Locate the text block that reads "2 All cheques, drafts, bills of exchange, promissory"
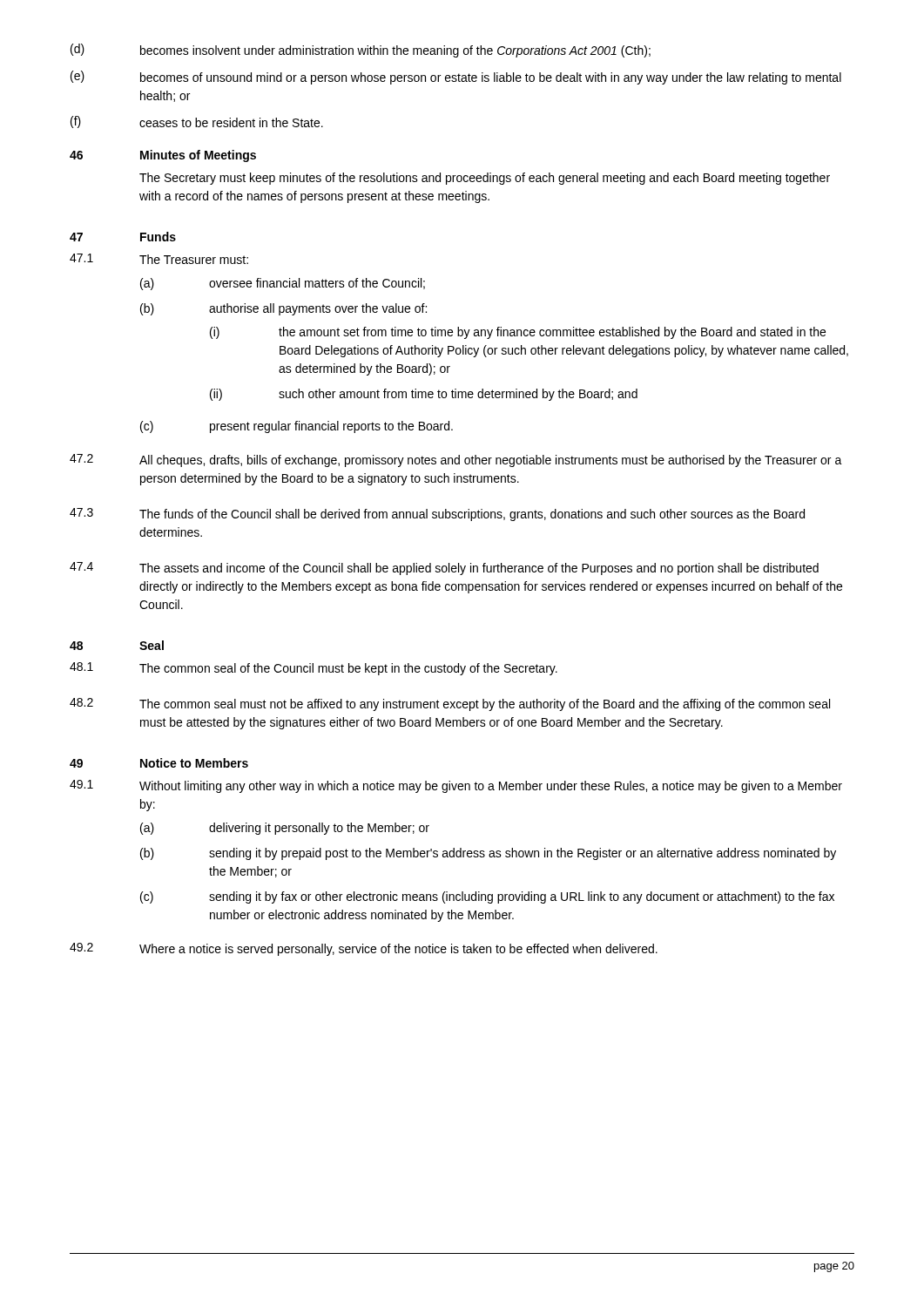This screenshot has width=924, height=1307. [x=462, y=474]
